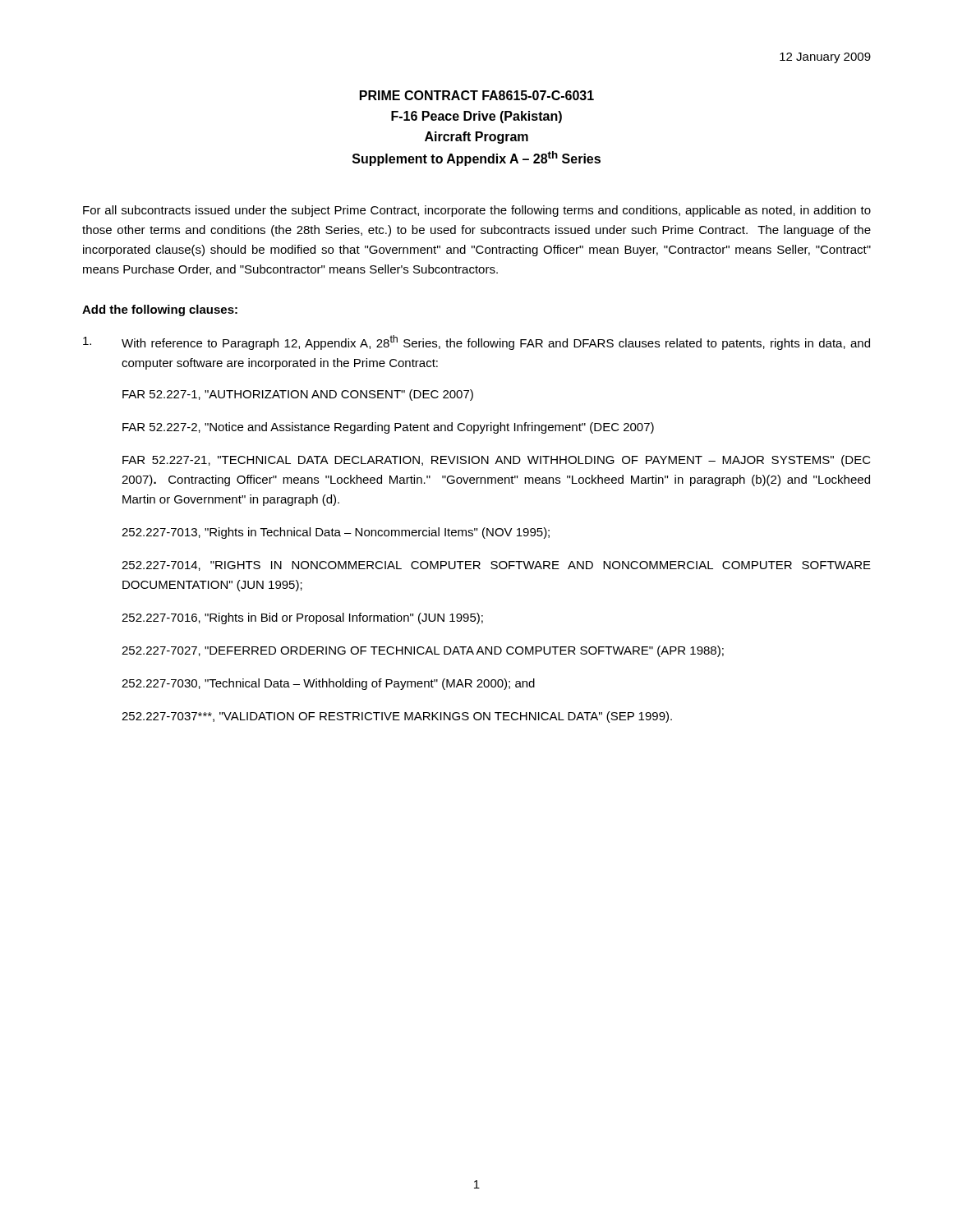Screen dimensions: 1232x953
Task: Locate the block of text that opens with "227-7027, "DEFERRED ORDERING OF"
Action: [x=423, y=650]
